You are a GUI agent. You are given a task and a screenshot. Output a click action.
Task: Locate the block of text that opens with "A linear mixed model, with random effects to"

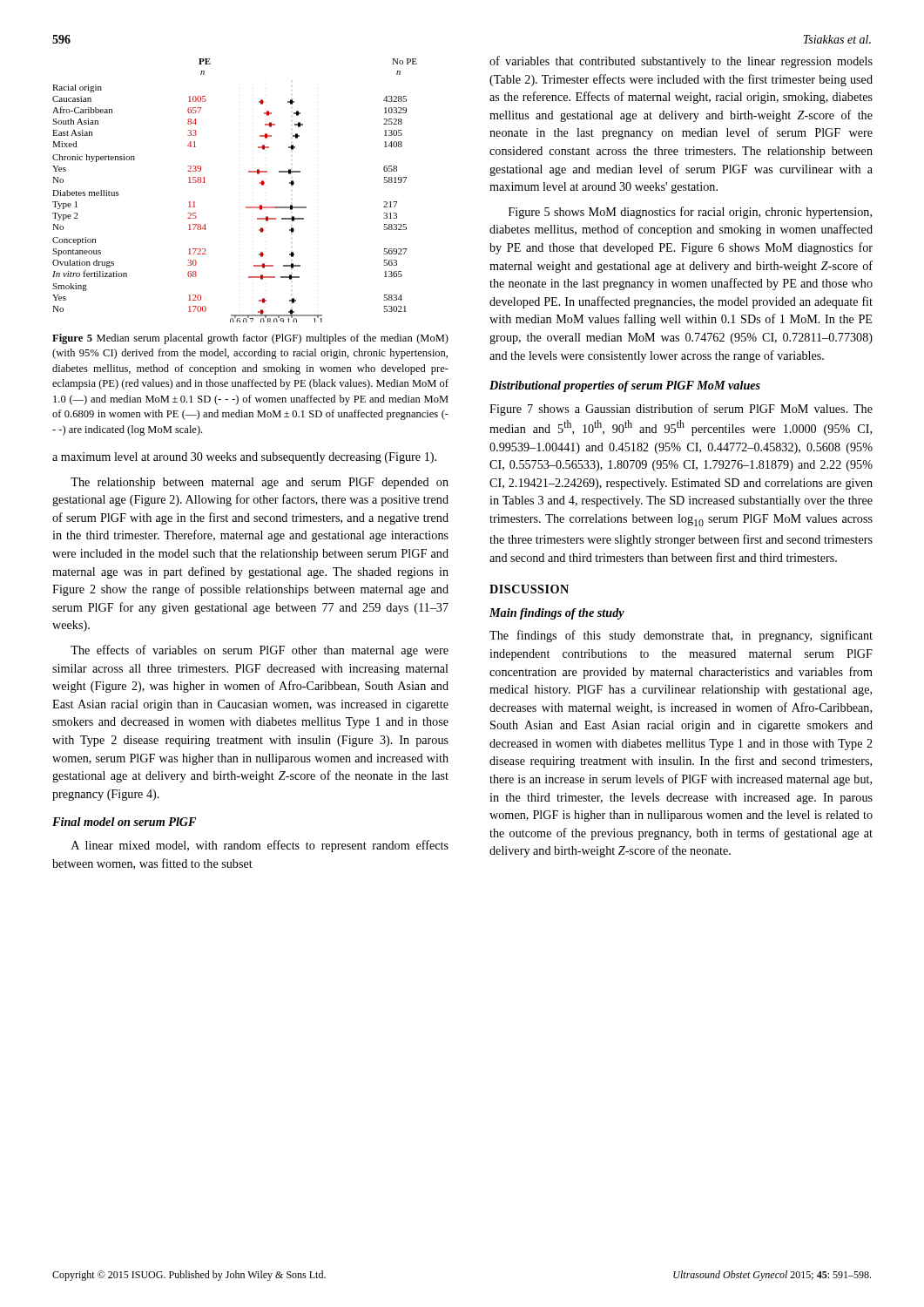coord(250,854)
